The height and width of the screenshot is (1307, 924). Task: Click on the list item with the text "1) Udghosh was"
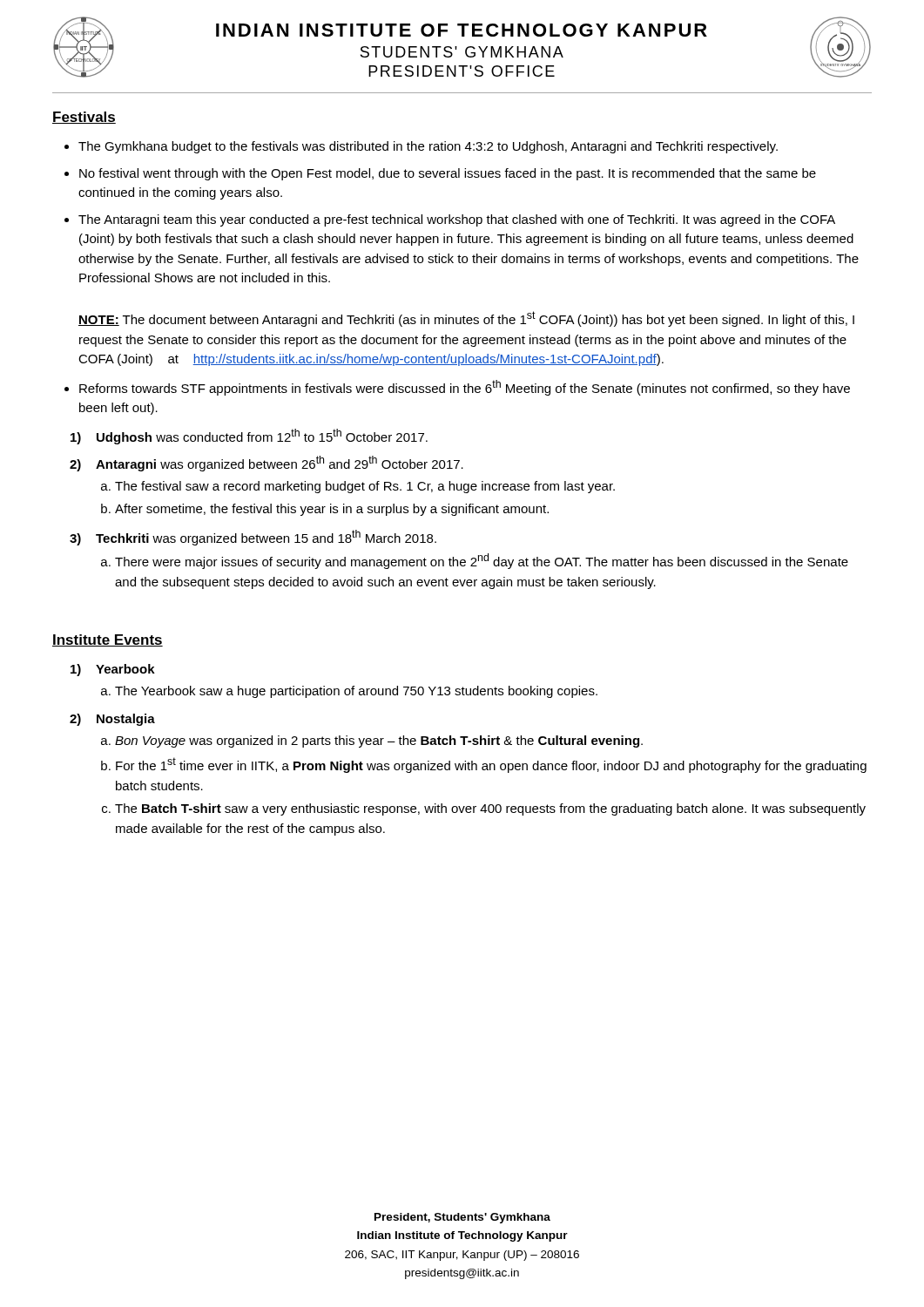(249, 436)
